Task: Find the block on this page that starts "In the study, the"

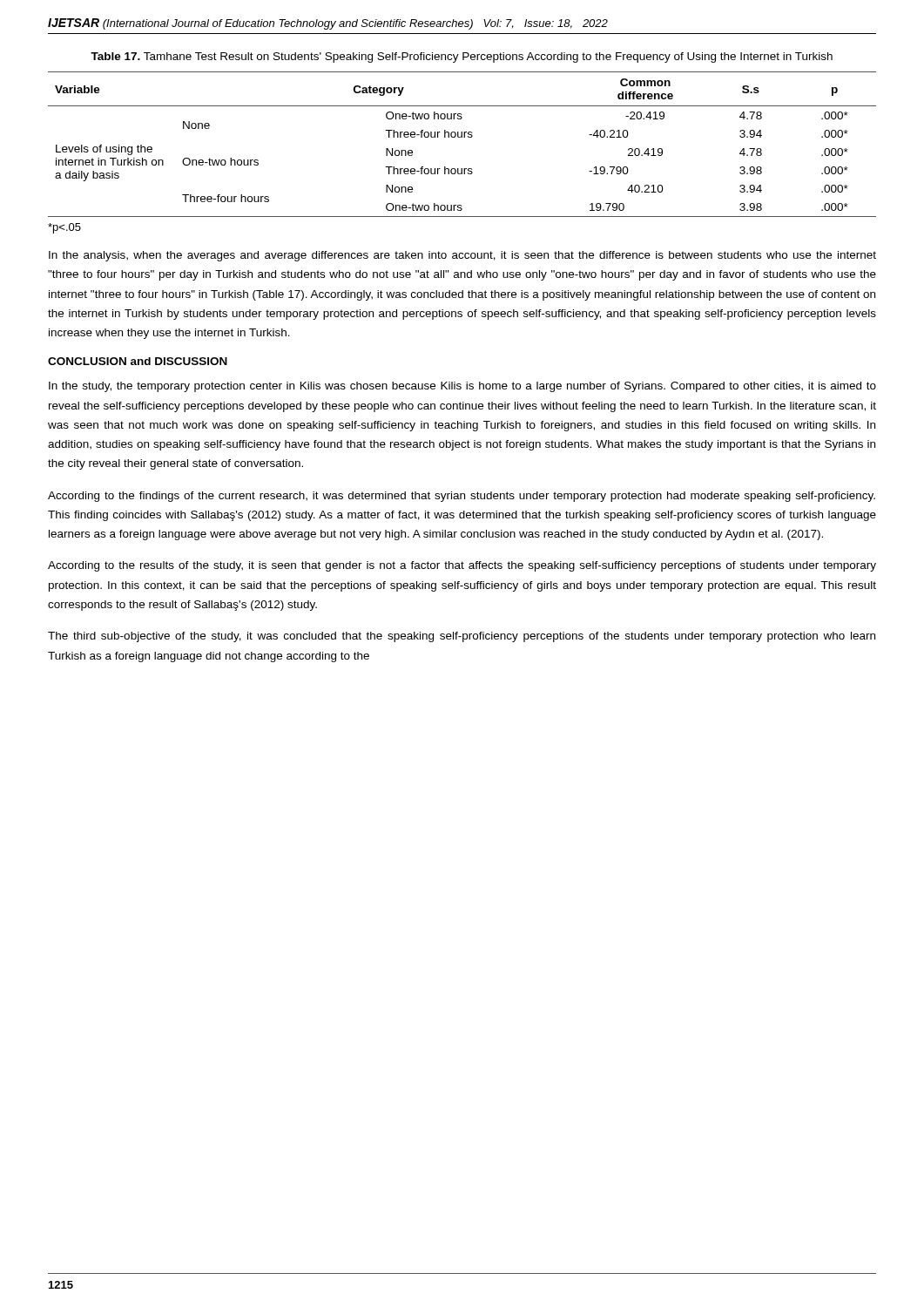Action: click(x=462, y=425)
